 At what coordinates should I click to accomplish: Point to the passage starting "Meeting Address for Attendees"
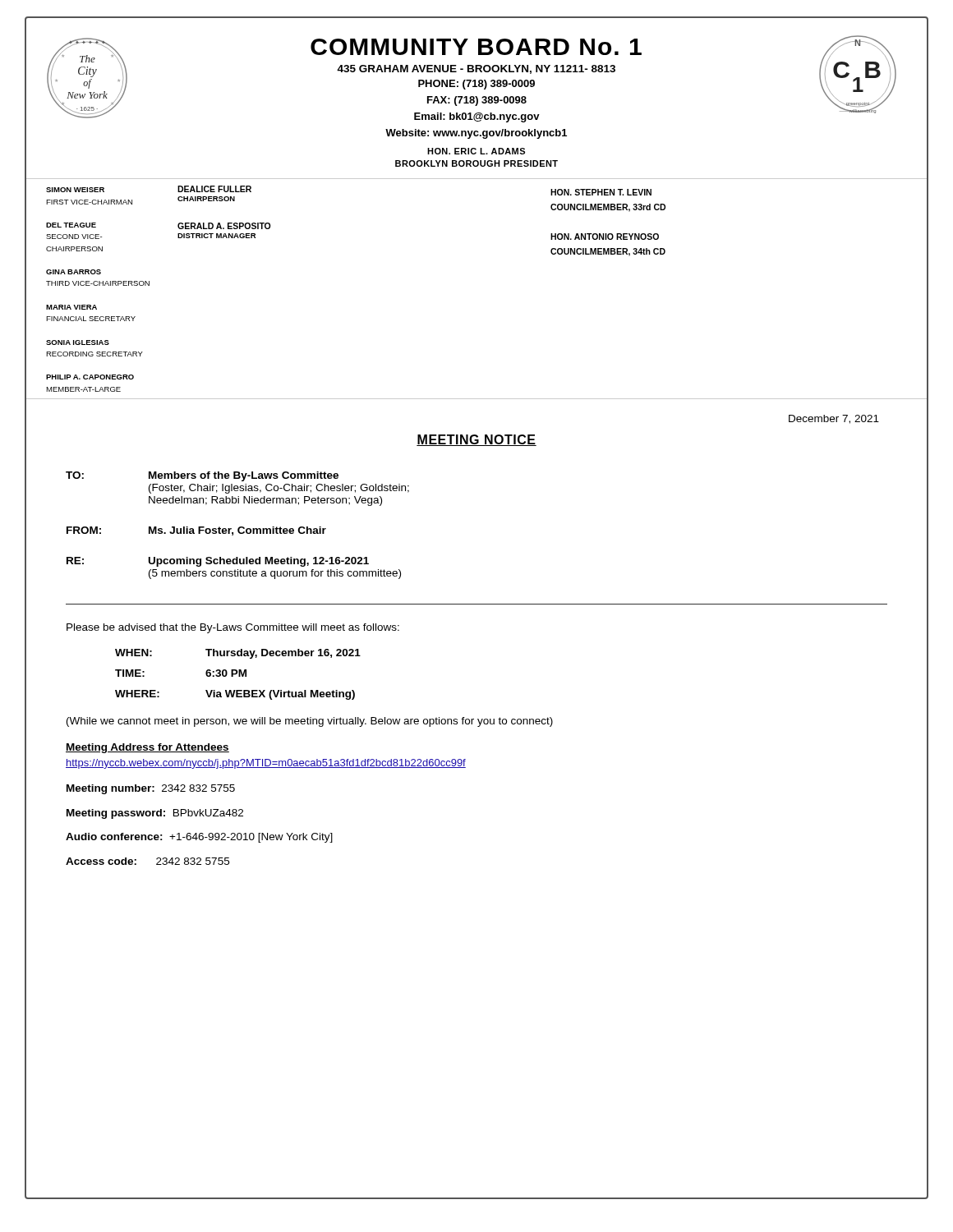pos(147,747)
